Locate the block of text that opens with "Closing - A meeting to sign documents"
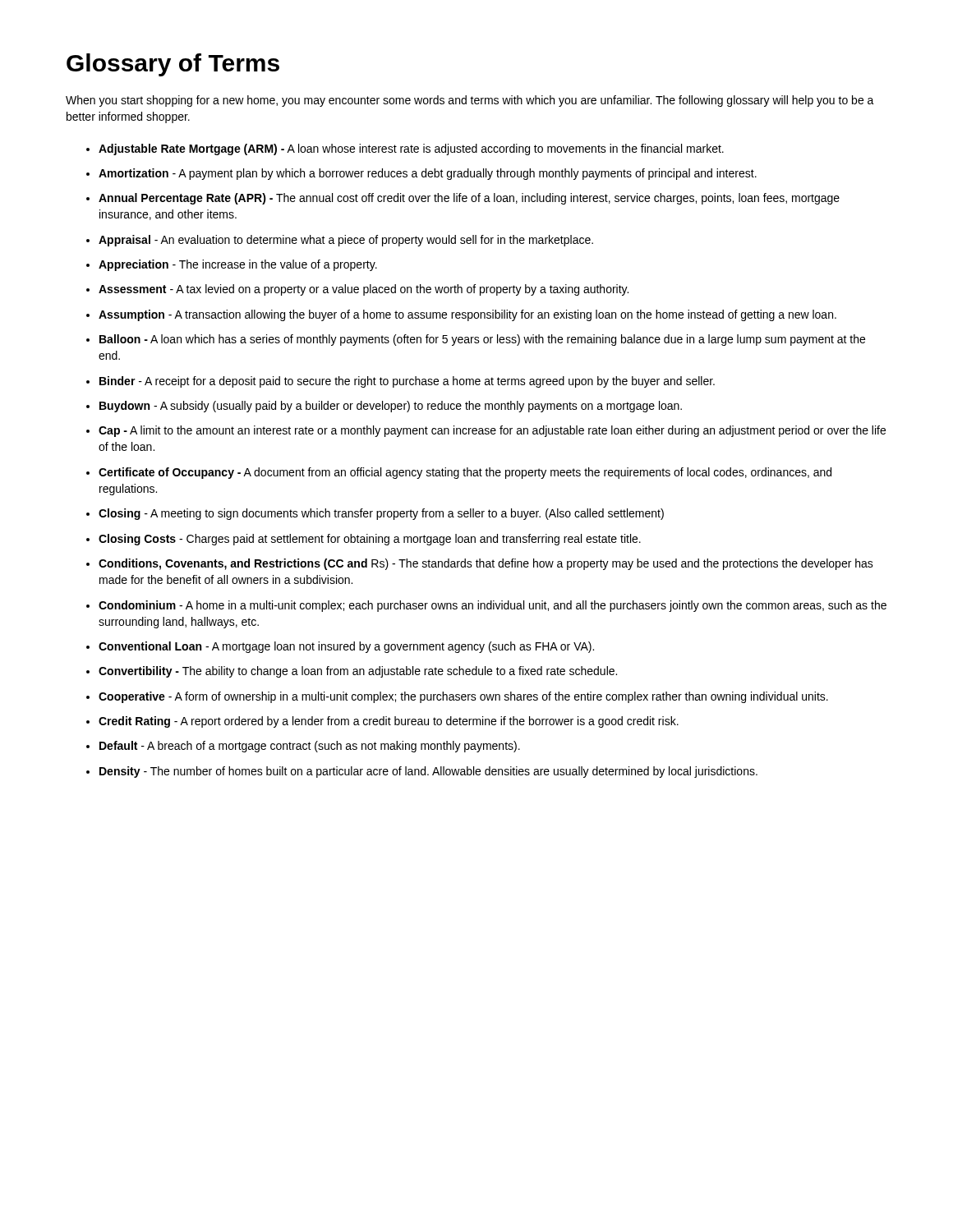Screen dimensions: 1232x953 (x=381, y=514)
